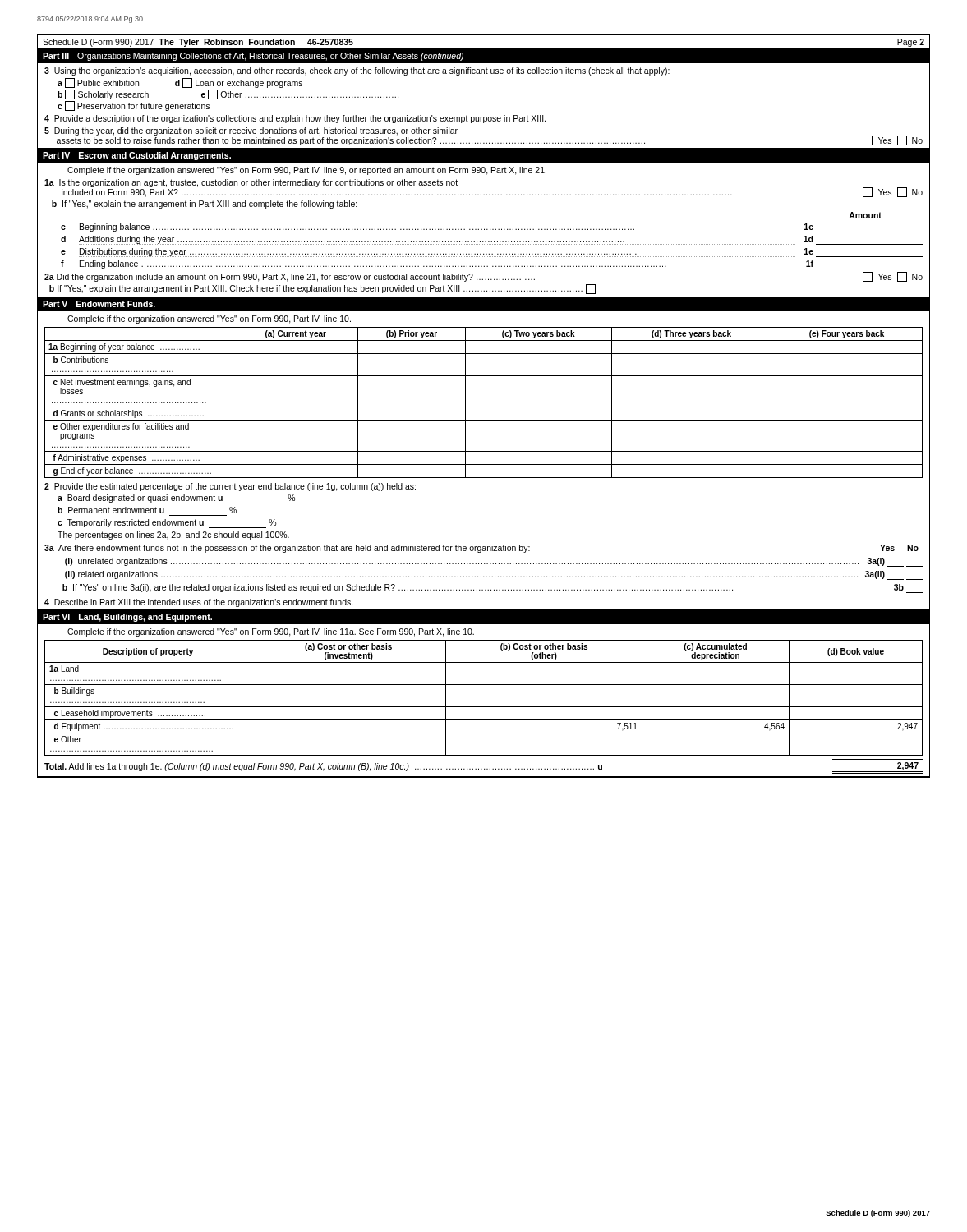Viewport: 967px width, 1232px height.
Task: Point to the region starting "bScholarly research eOther ………………………………………………"
Action: 229,94
